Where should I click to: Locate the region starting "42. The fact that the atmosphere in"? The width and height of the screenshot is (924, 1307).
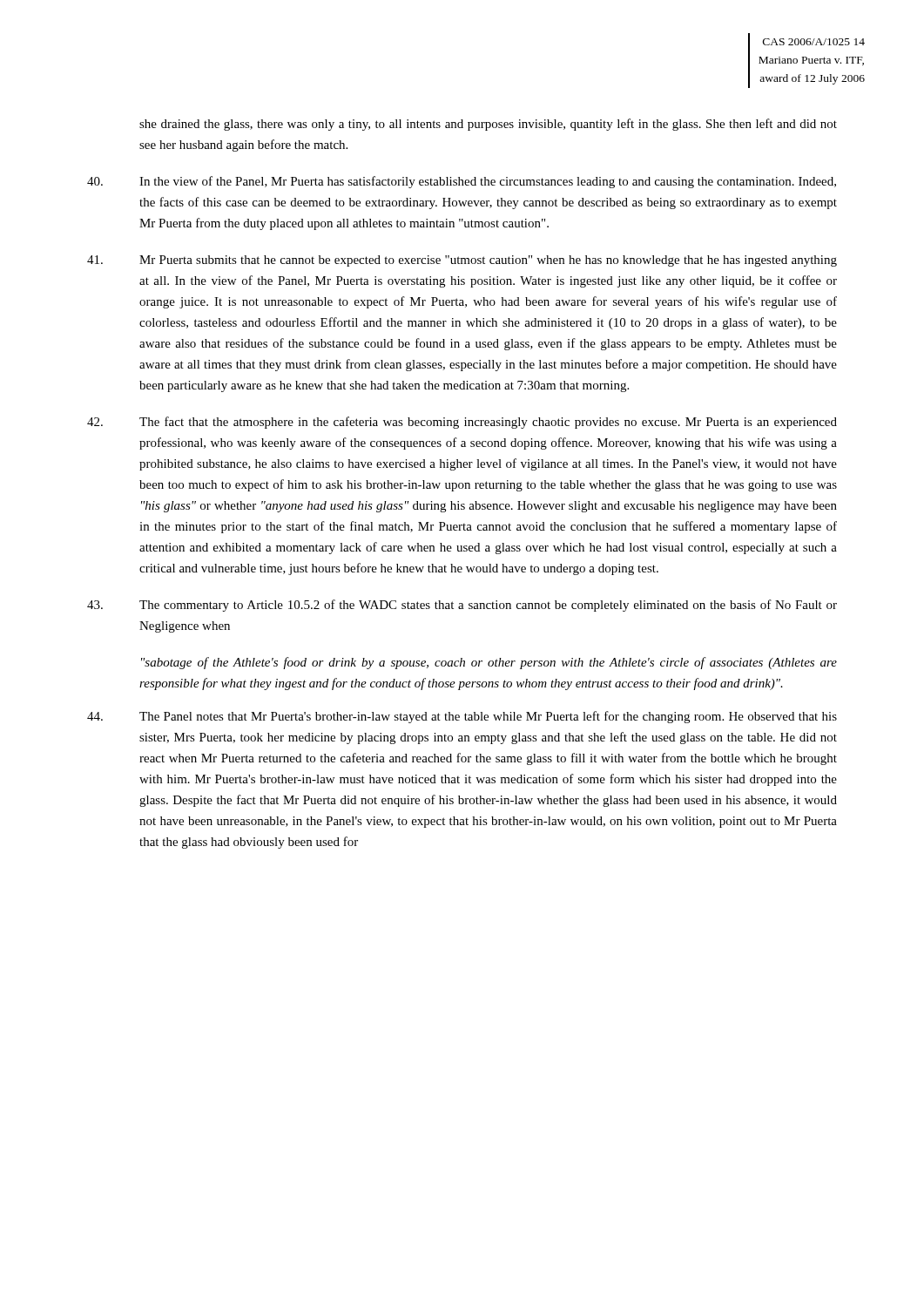click(462, 495)
